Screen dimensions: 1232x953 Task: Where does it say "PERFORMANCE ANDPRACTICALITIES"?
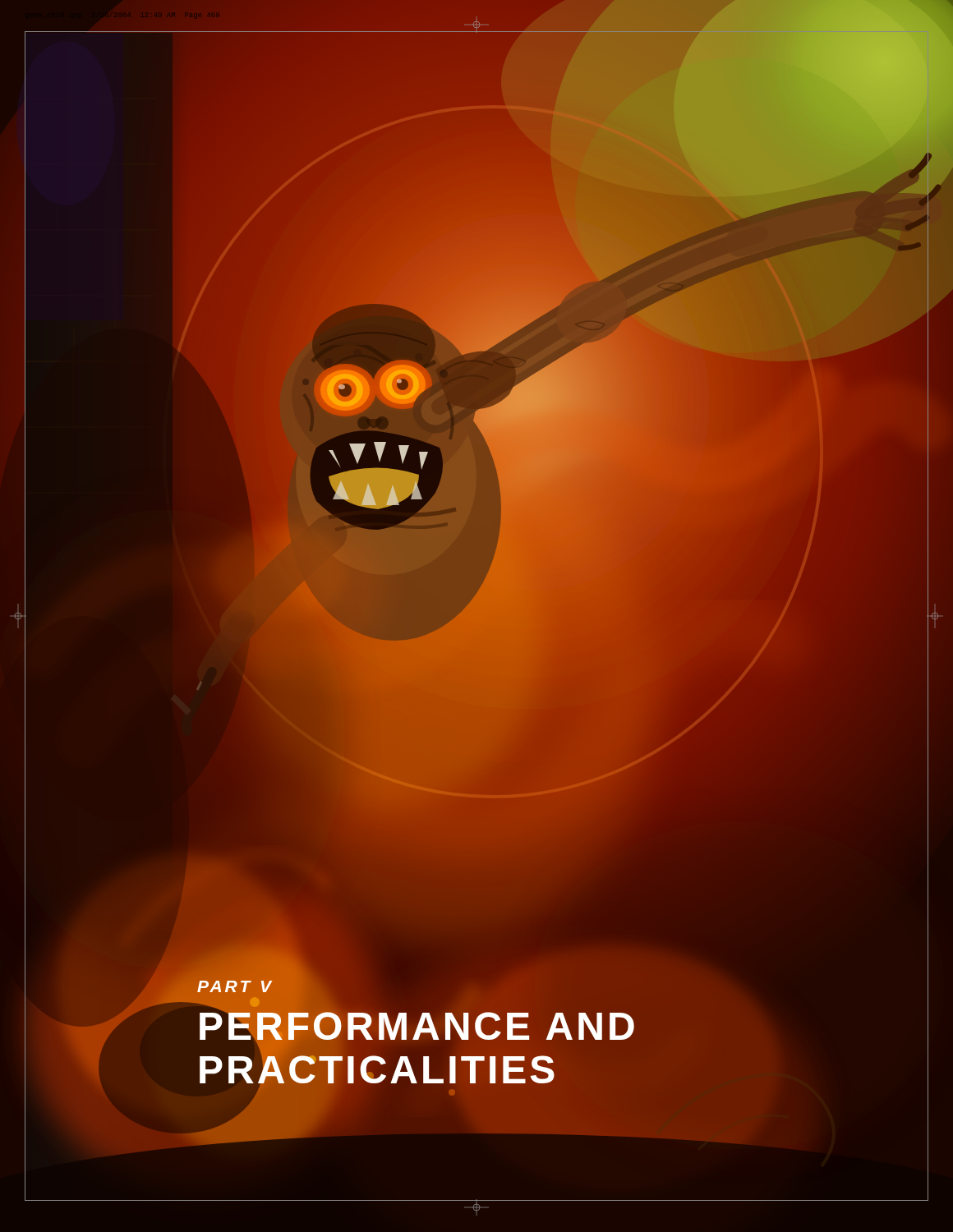tap(418, 1048)
